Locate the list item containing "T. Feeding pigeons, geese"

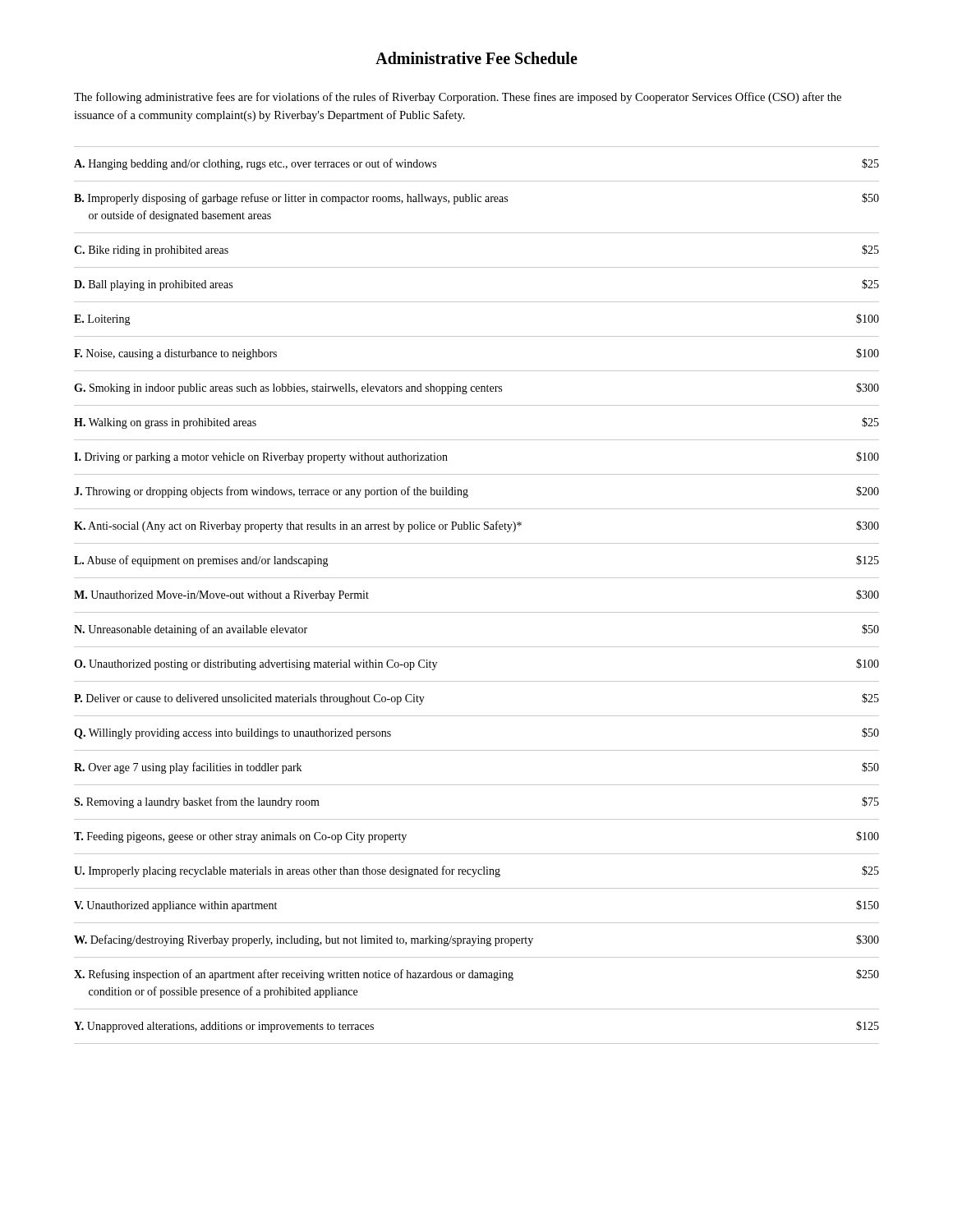[248, 837]
